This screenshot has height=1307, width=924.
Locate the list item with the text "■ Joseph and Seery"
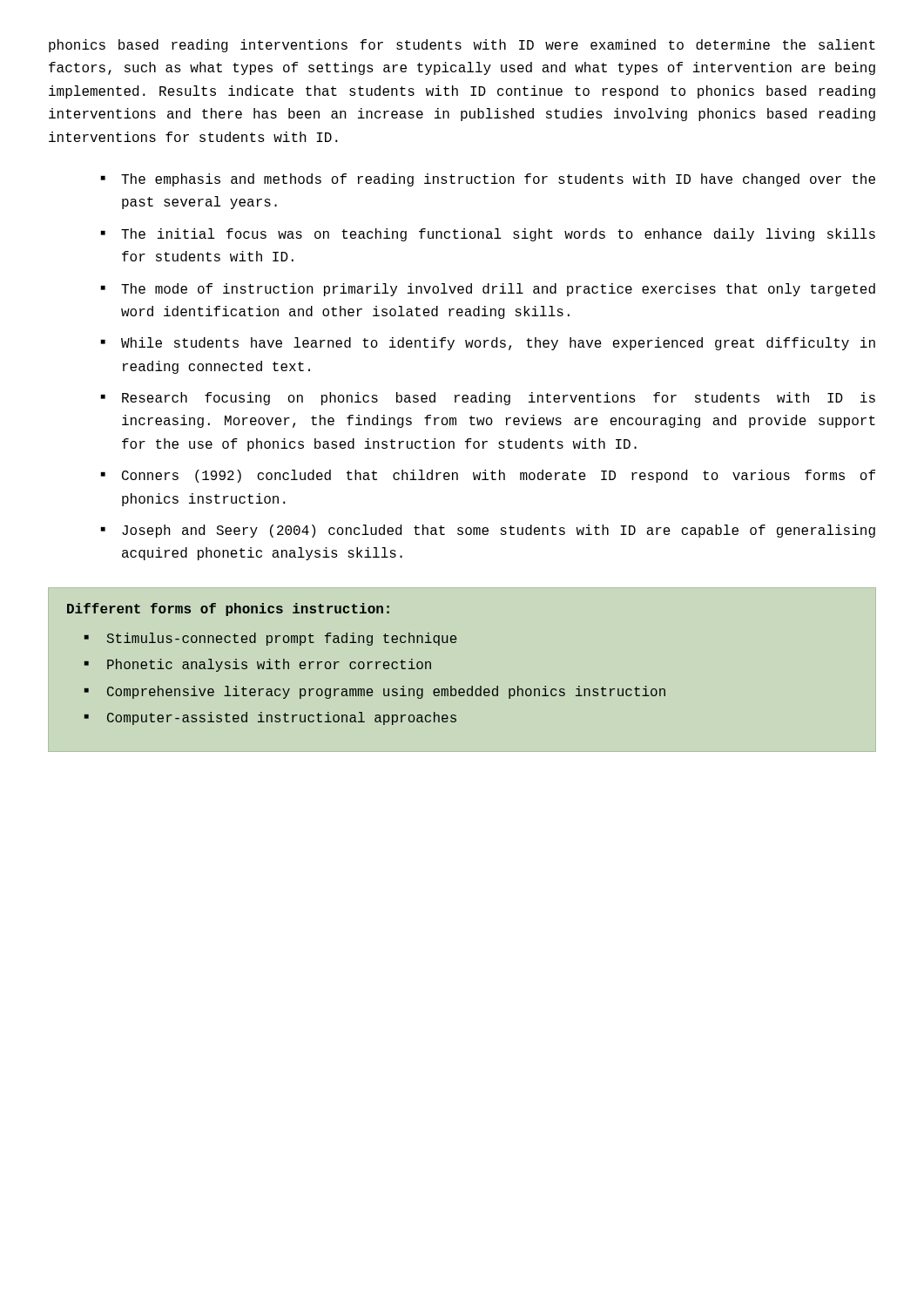coord(488,543)
